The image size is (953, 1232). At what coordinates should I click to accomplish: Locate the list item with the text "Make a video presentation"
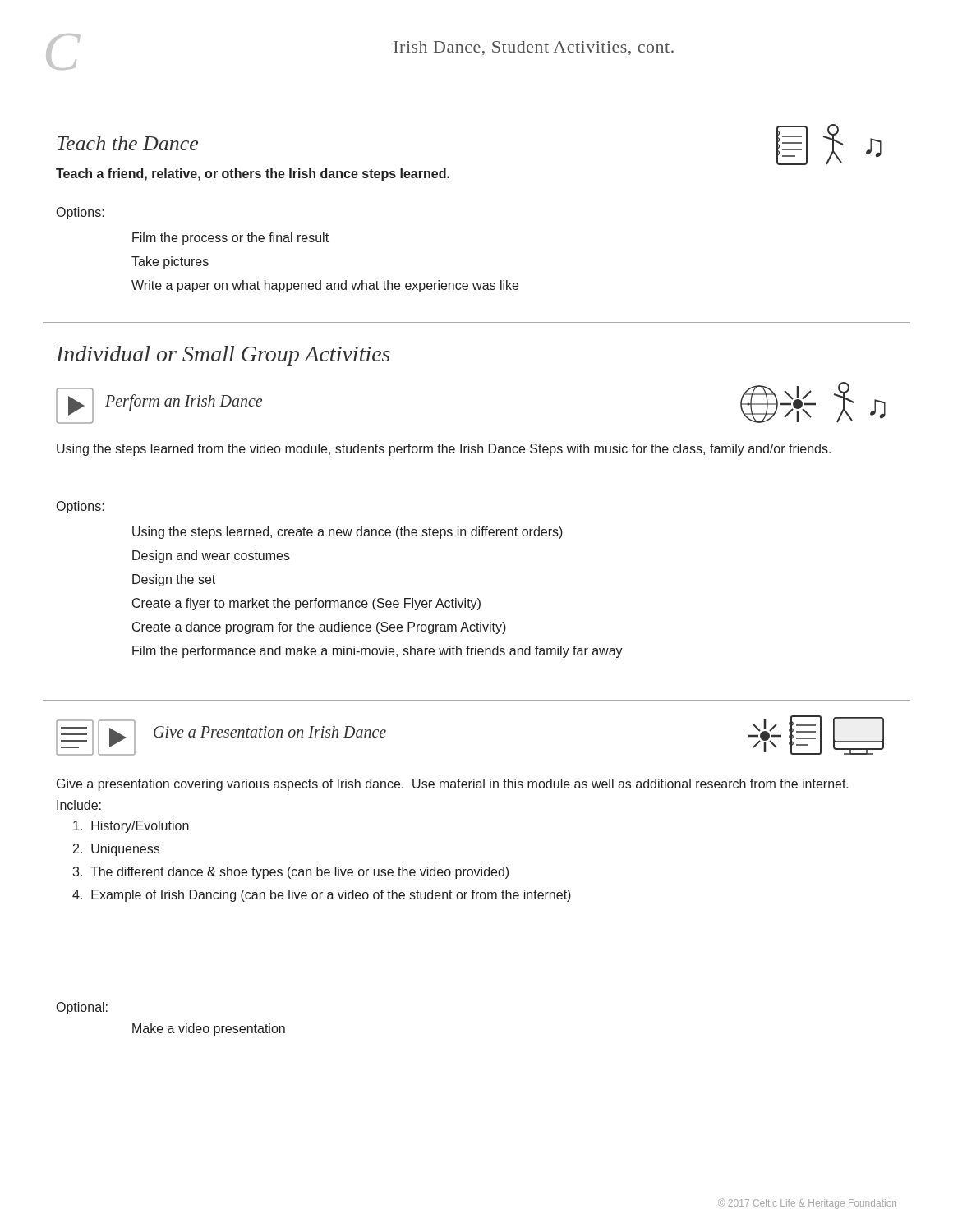[209, 1029]
